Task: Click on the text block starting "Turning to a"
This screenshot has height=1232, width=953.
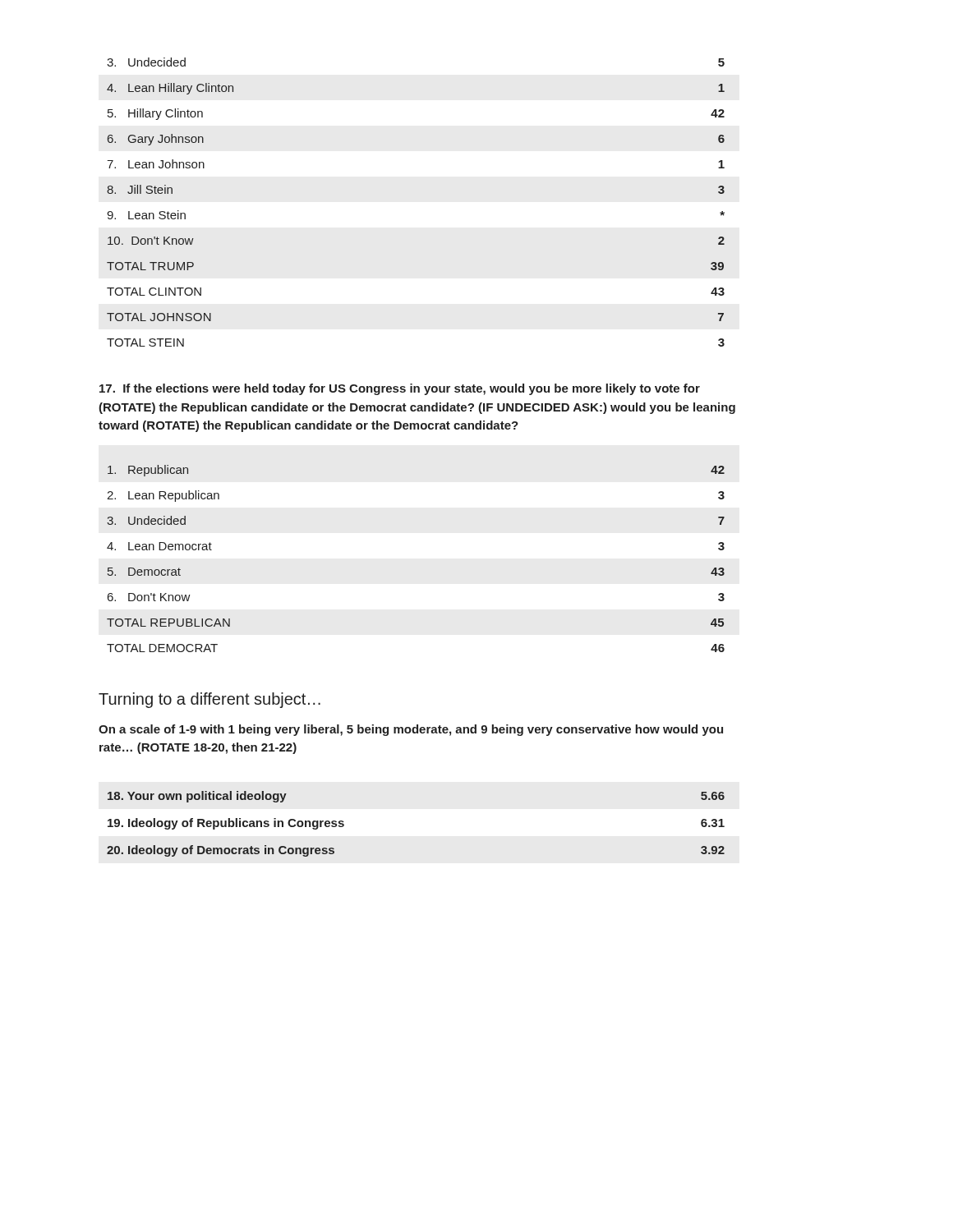Action: 210,699
